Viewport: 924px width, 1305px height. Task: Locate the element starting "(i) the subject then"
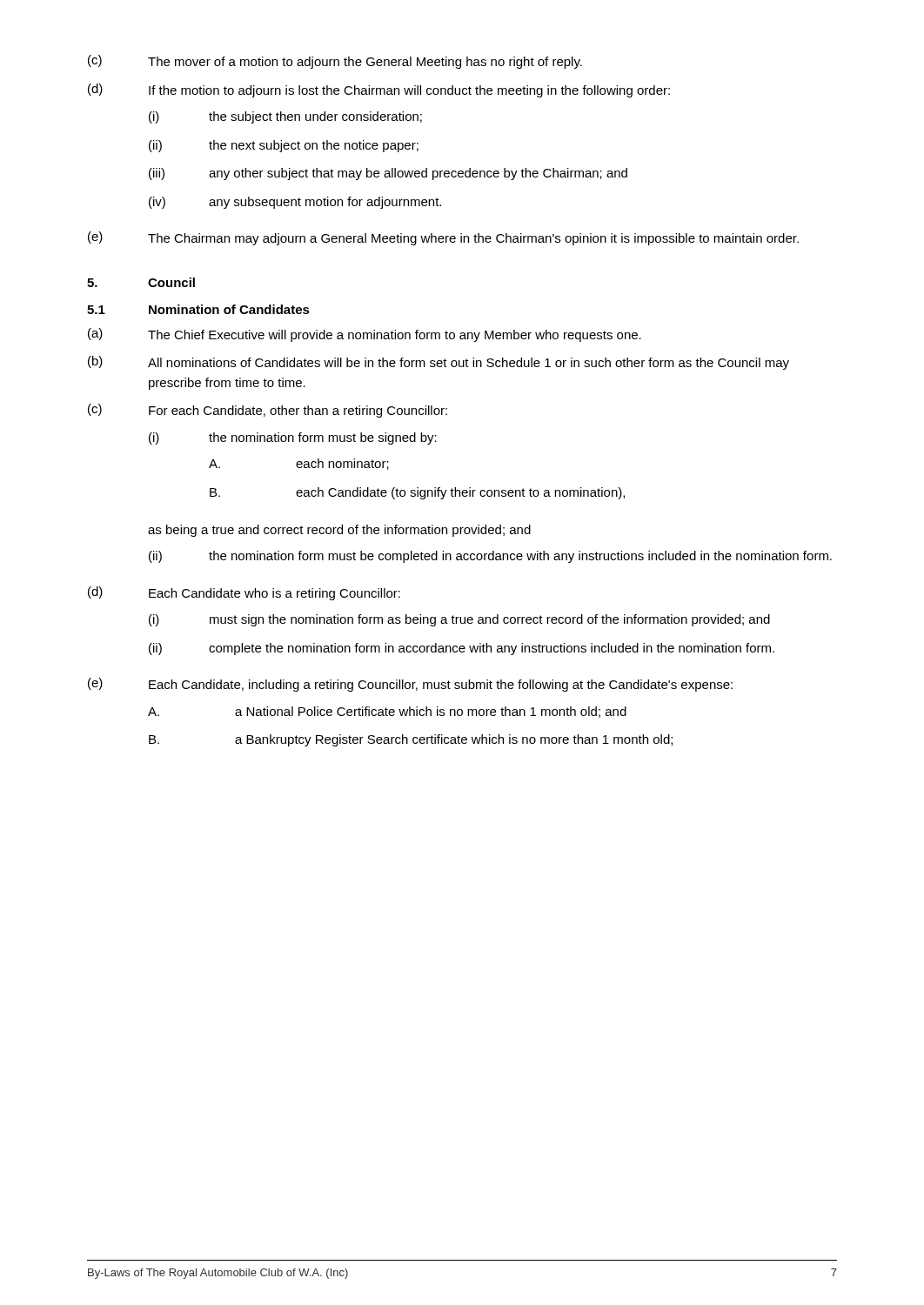[x=285, y=117]
